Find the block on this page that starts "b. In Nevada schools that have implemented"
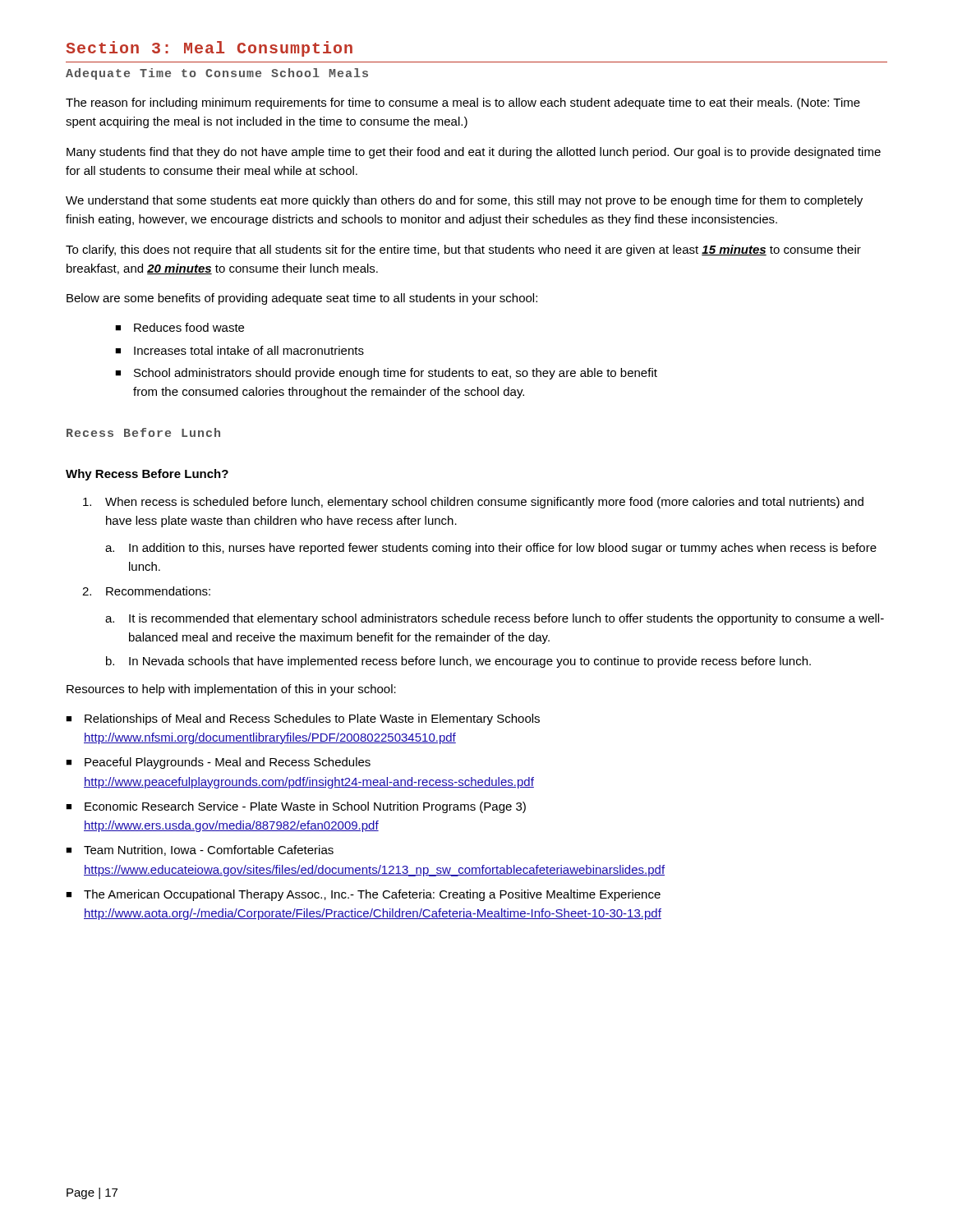This screenshot has height=1232, width=953. coord(458,661)
